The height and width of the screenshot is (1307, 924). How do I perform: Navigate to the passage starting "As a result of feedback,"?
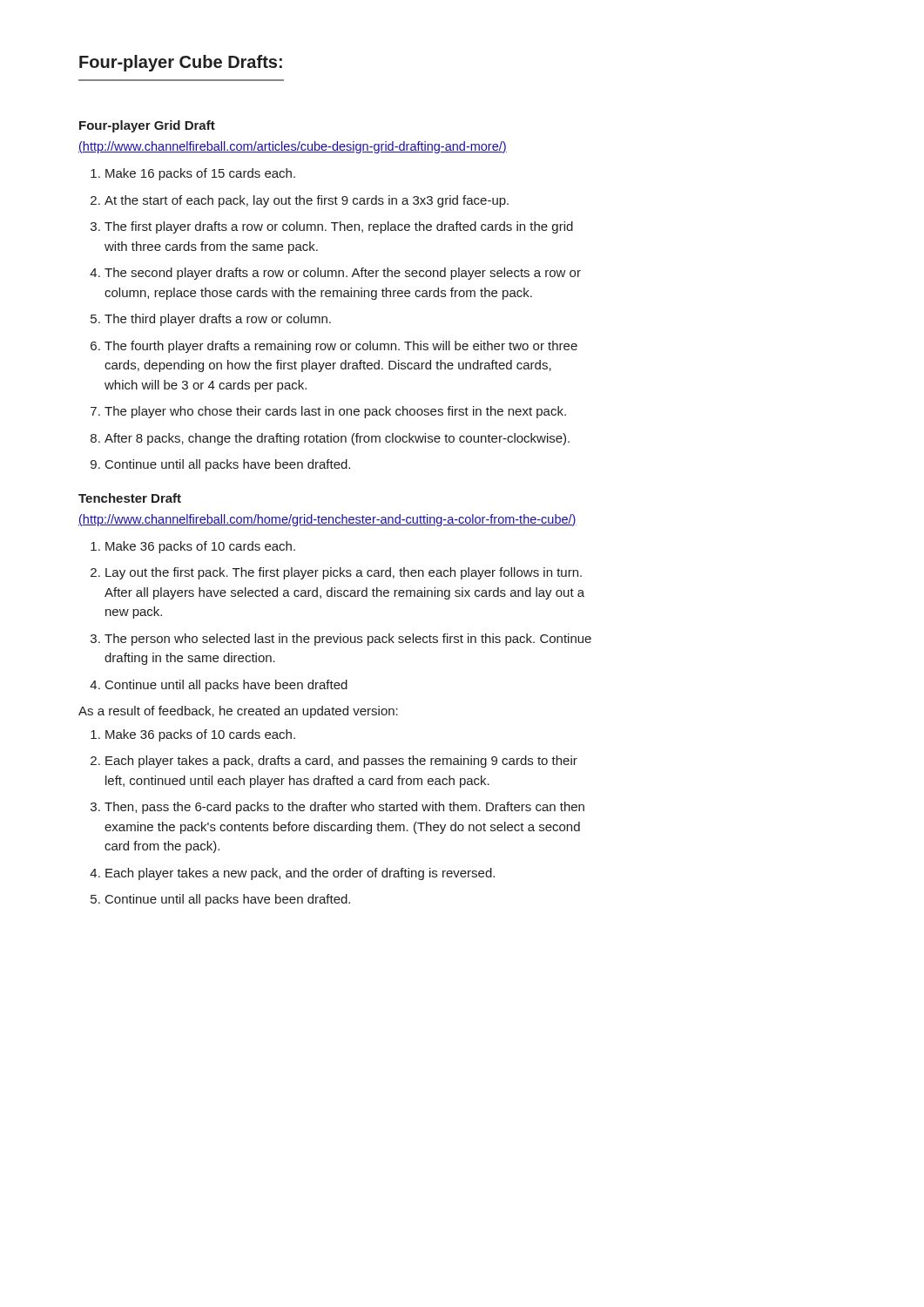click(238, 712)
